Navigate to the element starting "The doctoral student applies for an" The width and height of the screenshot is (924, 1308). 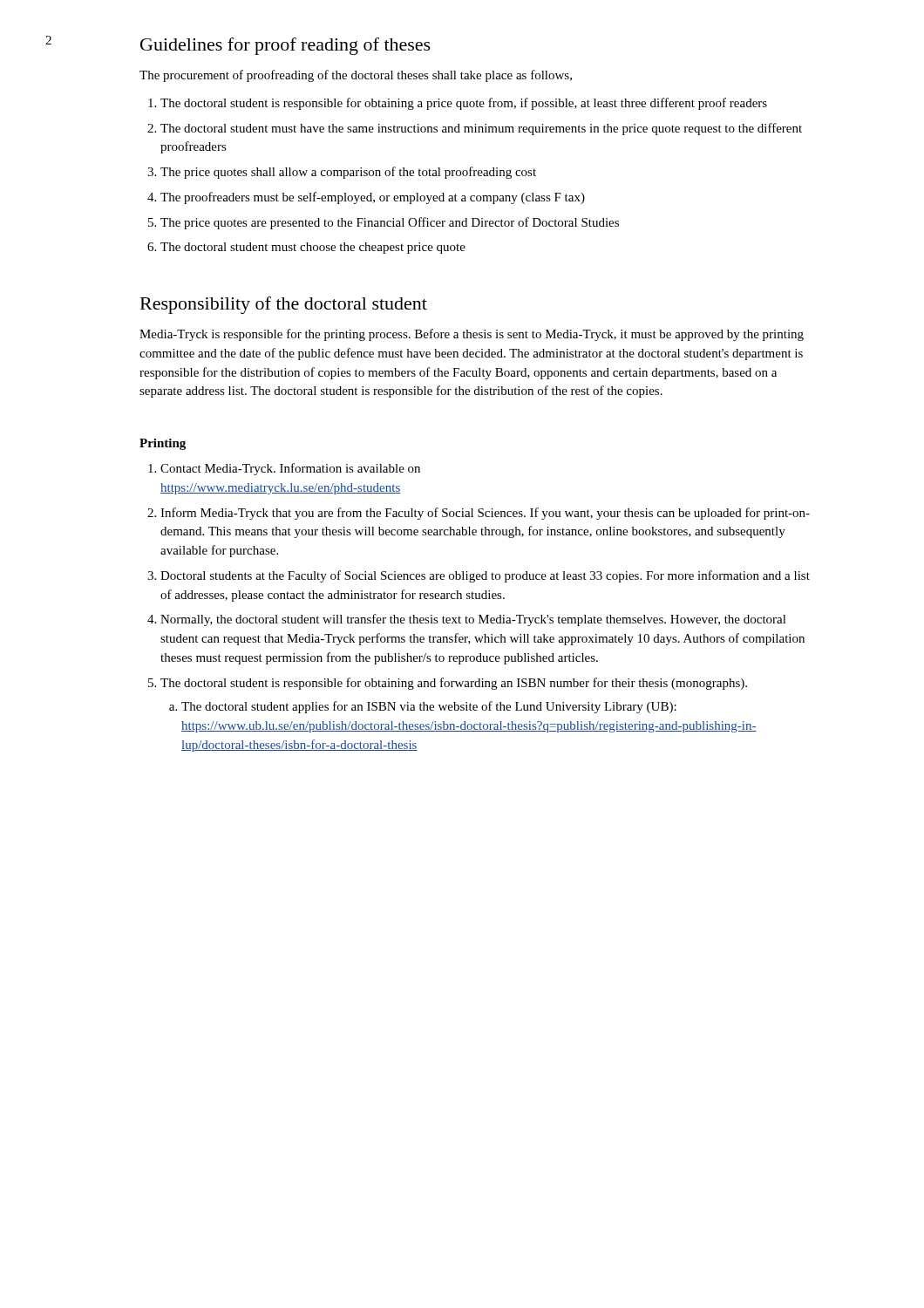500,726
